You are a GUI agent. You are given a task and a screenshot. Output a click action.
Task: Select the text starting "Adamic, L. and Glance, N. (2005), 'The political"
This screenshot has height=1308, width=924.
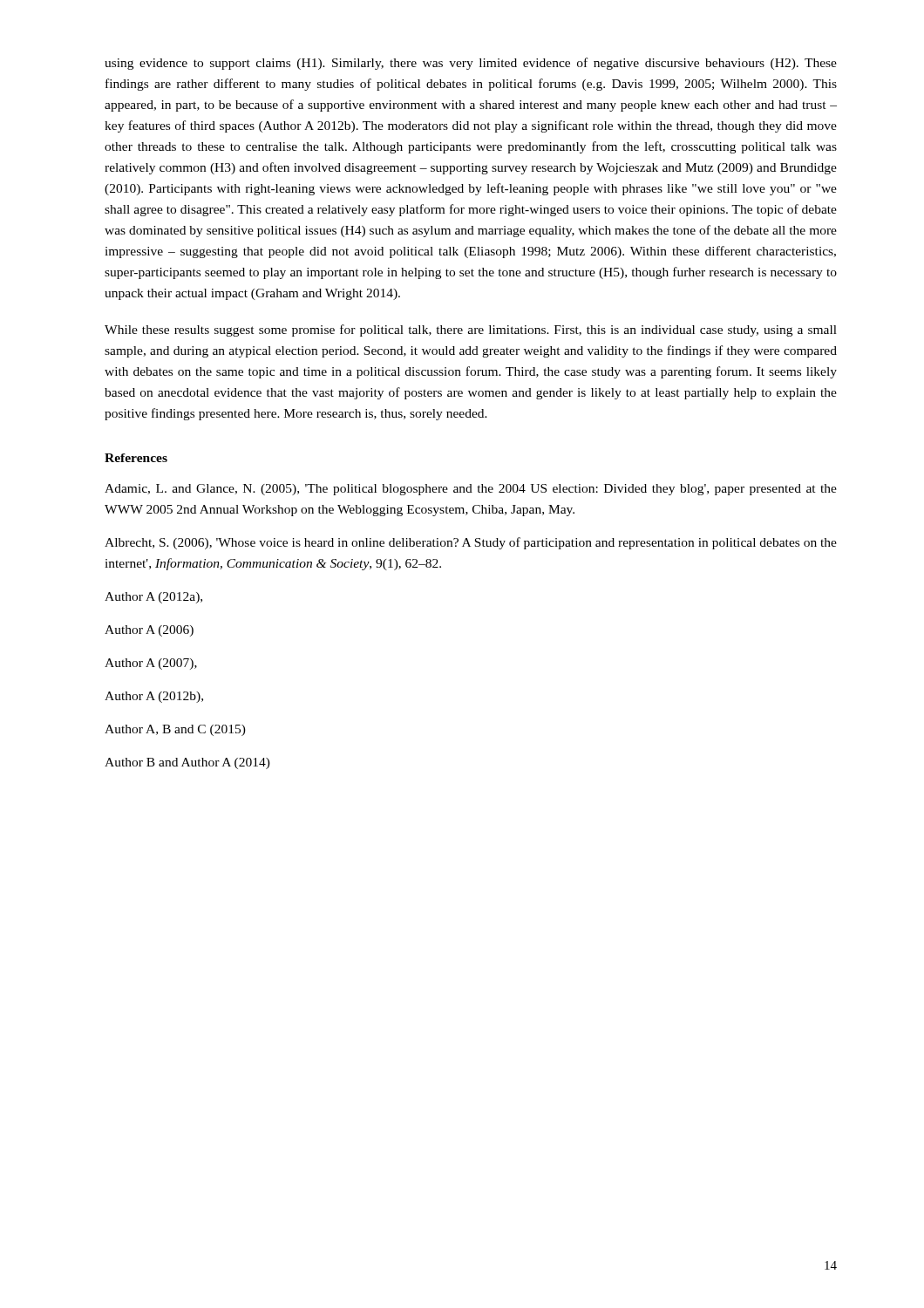[x=471, y=499]
